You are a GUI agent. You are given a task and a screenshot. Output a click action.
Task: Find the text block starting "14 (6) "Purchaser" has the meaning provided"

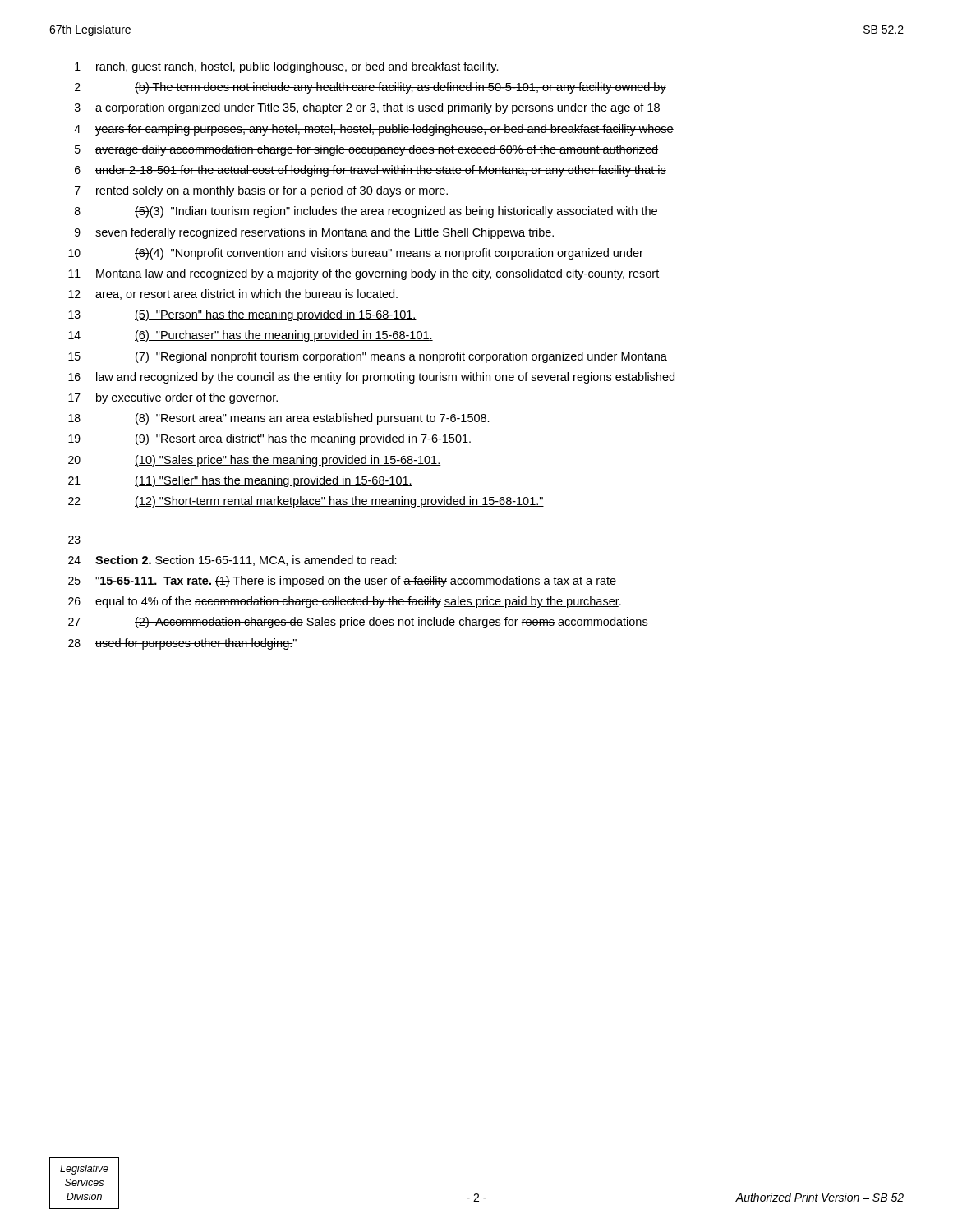(251, 336)
